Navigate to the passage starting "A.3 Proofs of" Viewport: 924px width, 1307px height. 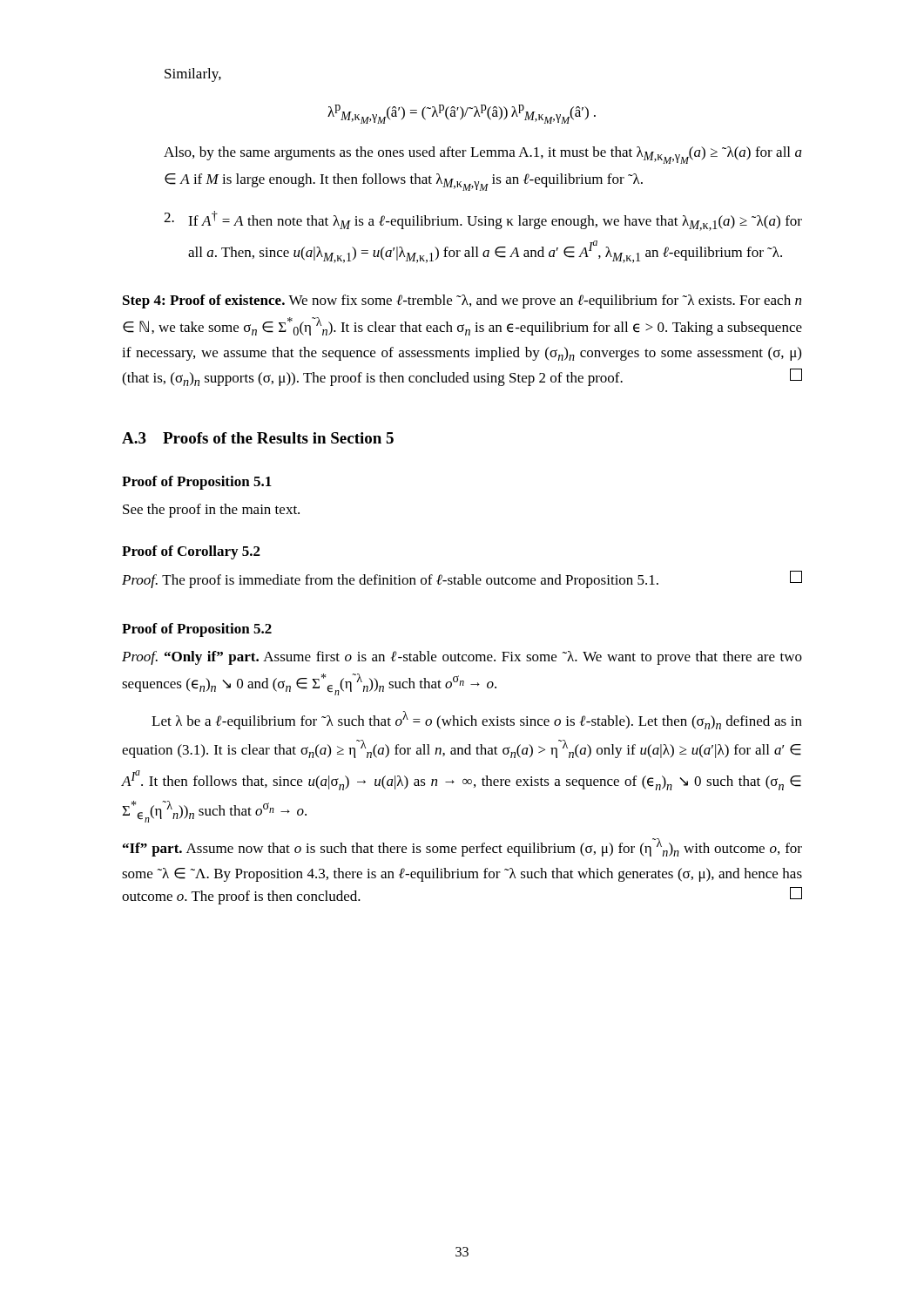coord(258,438)
